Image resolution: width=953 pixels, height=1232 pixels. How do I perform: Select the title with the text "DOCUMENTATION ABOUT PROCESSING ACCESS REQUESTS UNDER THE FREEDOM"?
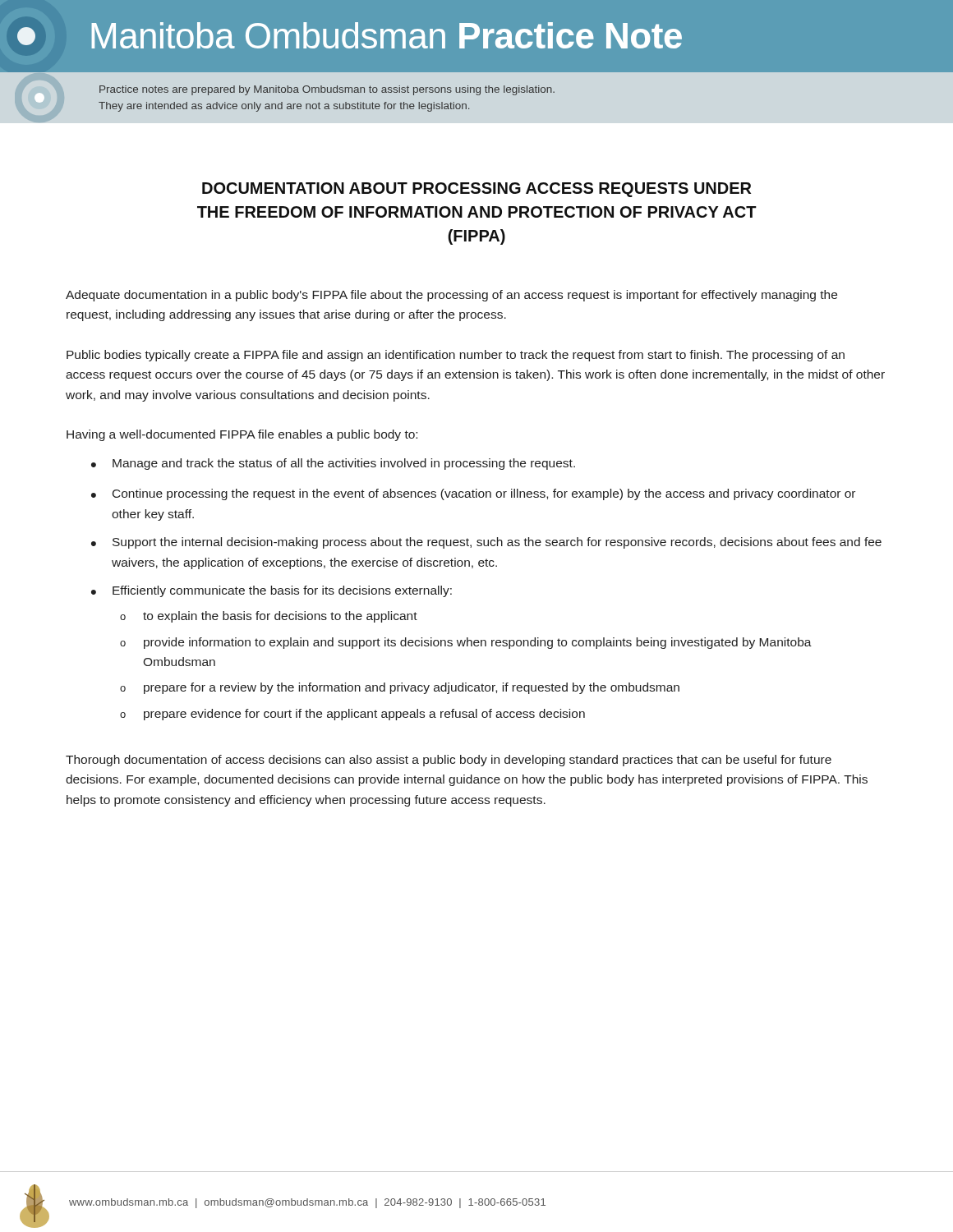point(476,212)
